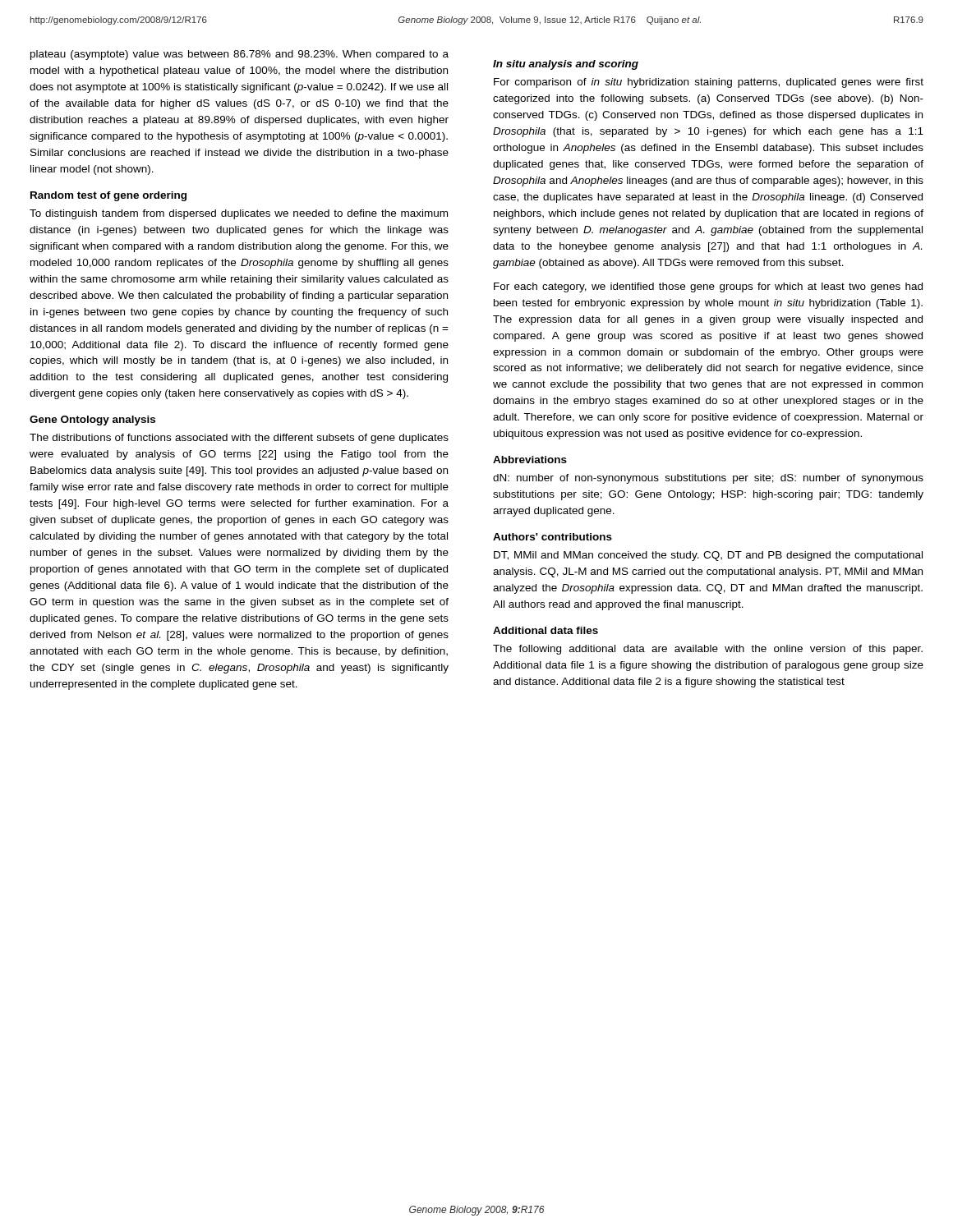This screenshot has height=1232, width=953.
Task: Where is the passage that starts "For each category, we identified"?
Action: click(708, 360)
